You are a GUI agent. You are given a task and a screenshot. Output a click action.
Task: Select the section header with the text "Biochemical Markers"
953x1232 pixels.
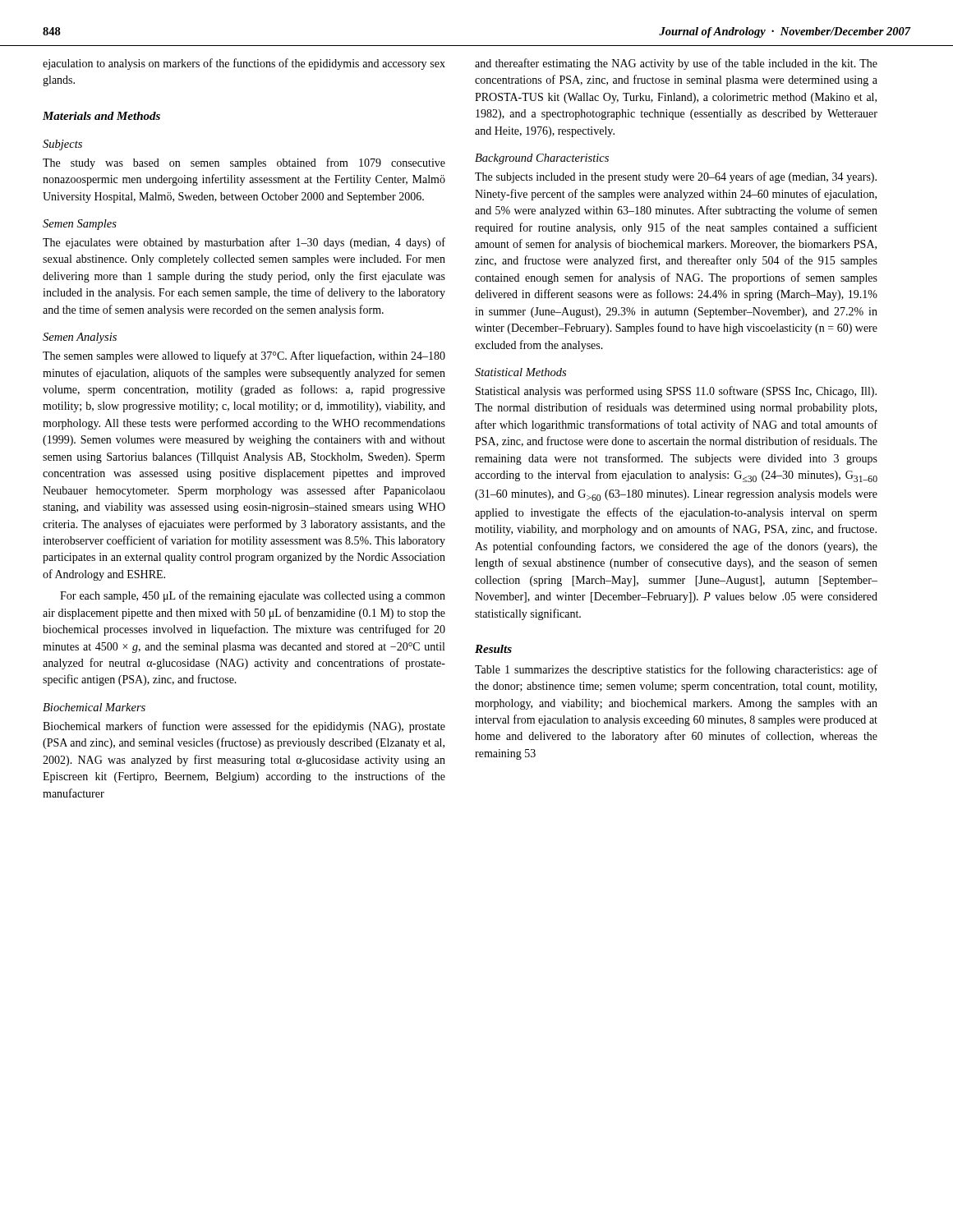[x=94, y=707]
